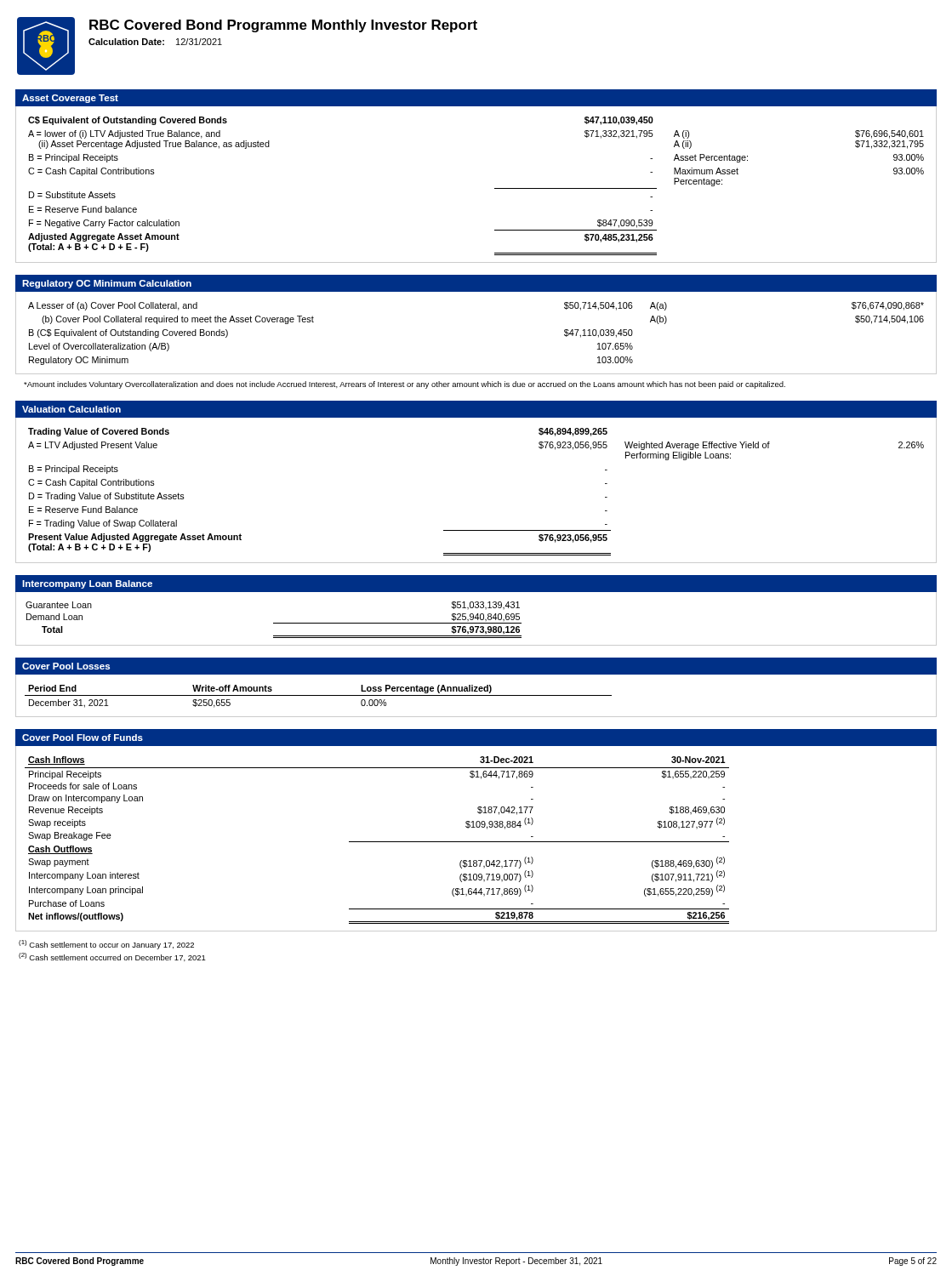The image size is (952, 1276).
Task: Select the logo
Action: pos(46,46)
